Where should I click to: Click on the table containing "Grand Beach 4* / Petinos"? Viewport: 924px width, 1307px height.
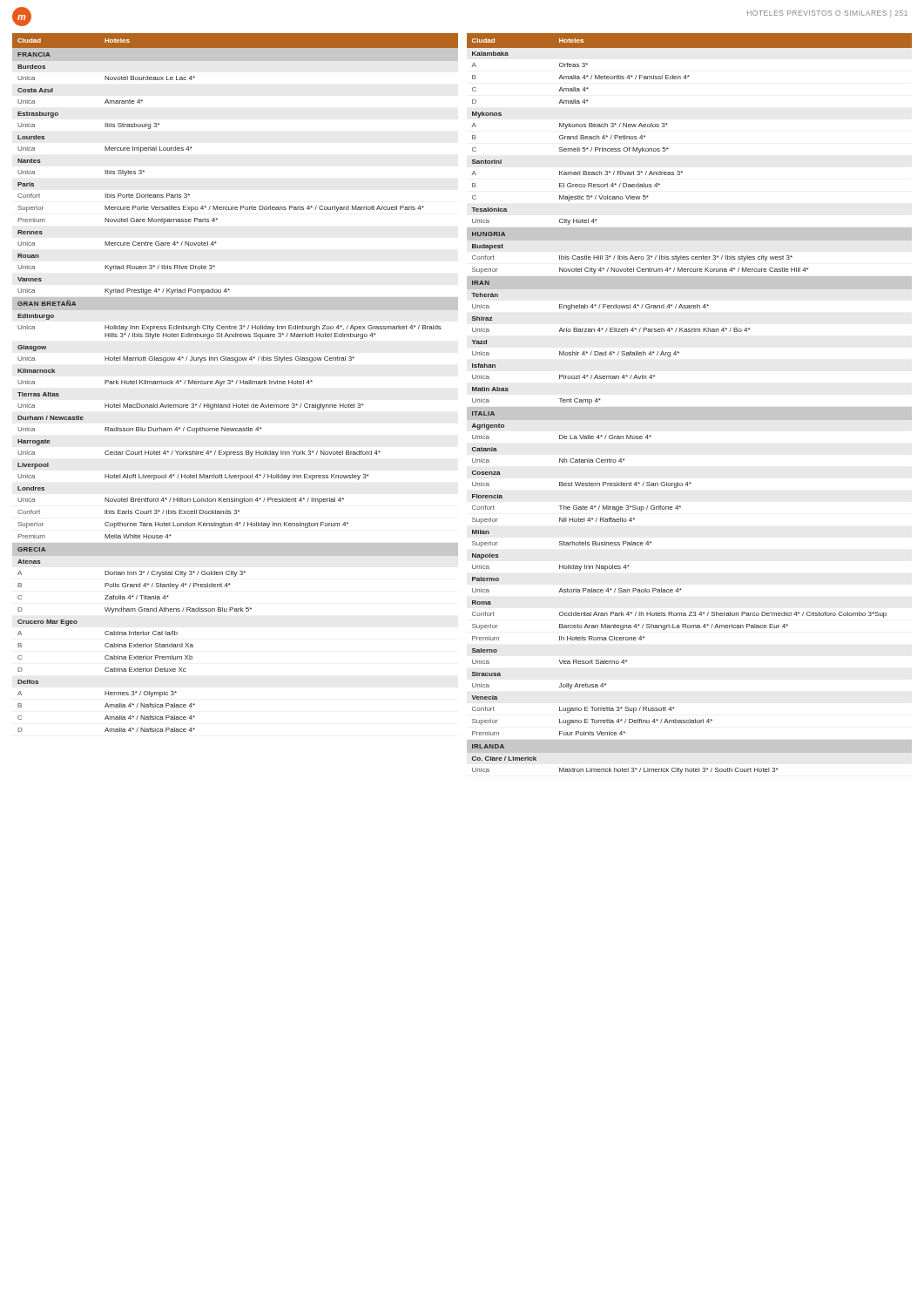(x=689, y=405)
